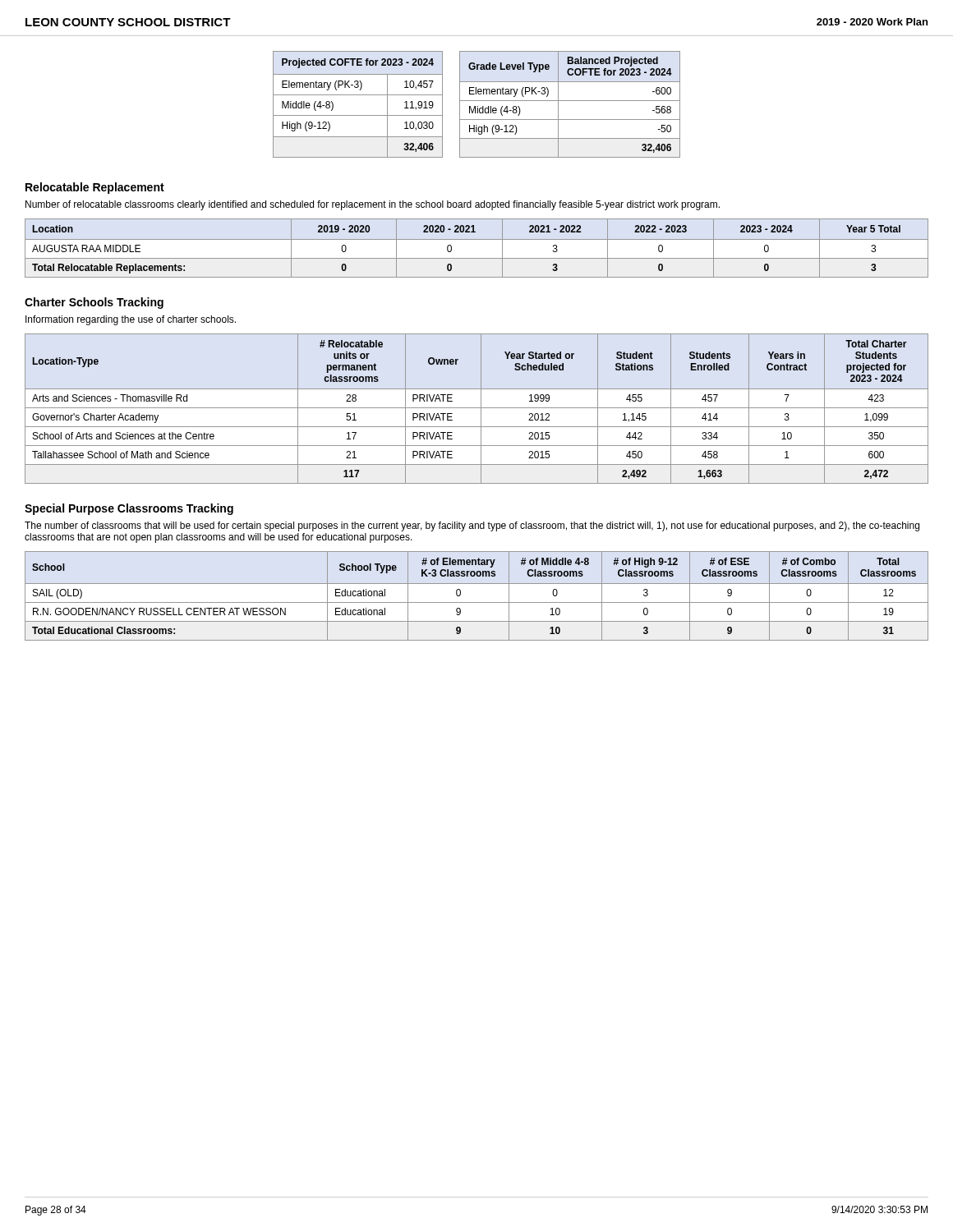
Task: Locate the table with the text "# of Combo"
Action: [476, 596]
